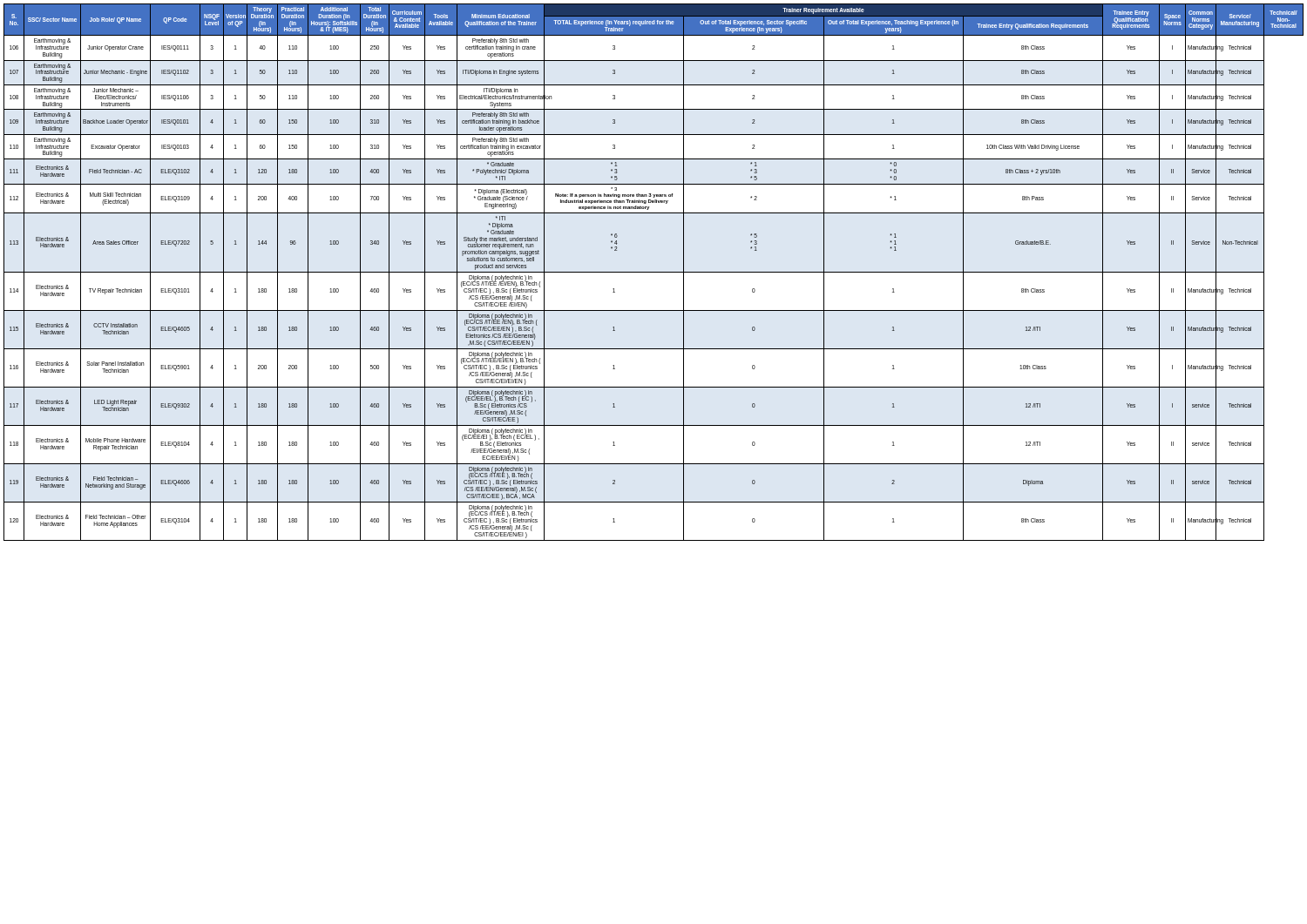
Task: Locate the table with the text "10th Class"
Action: [x=654, y=272]
